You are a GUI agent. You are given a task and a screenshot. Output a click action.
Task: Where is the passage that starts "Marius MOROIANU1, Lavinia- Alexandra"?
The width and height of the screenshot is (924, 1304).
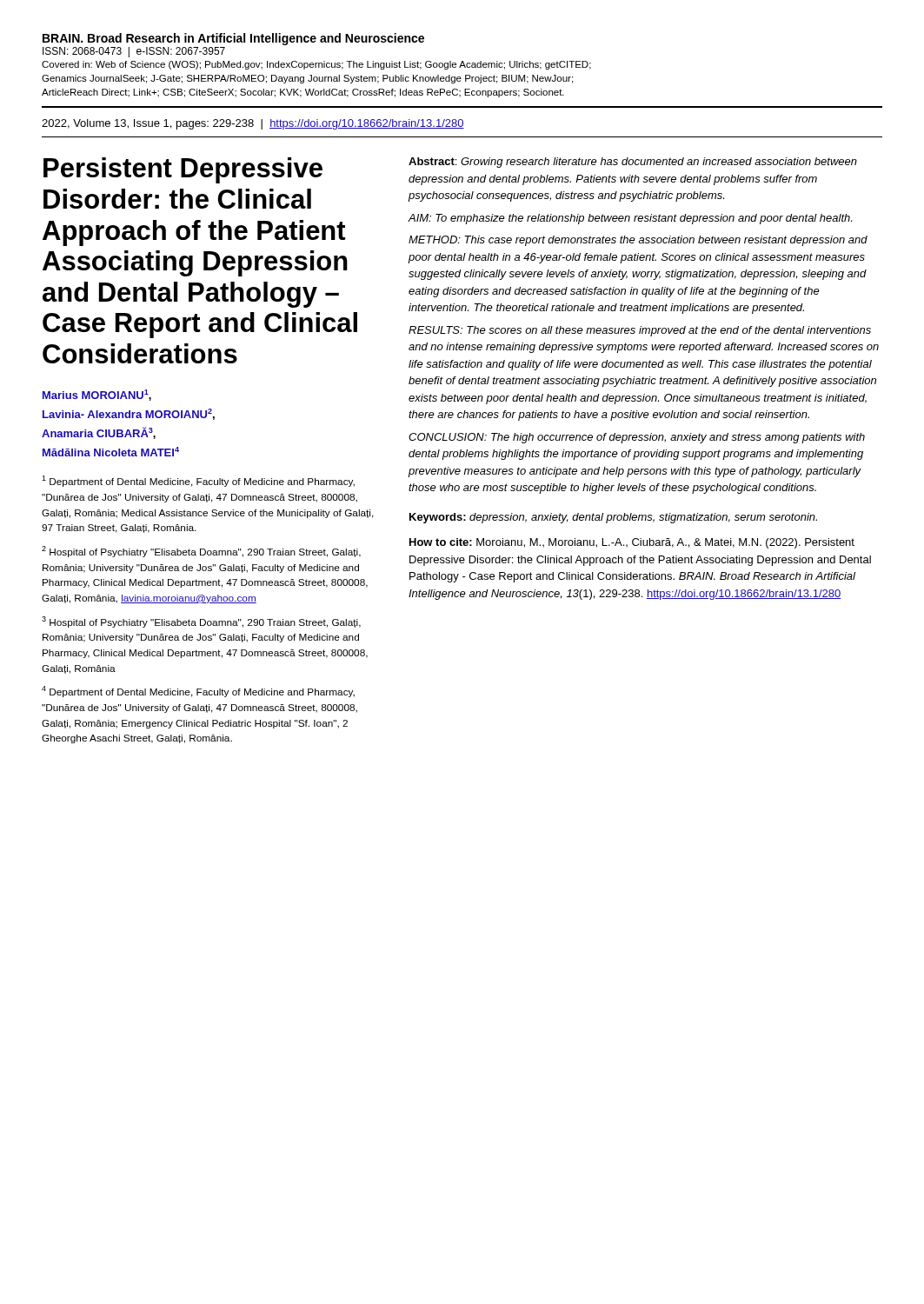tap(128, 423)
